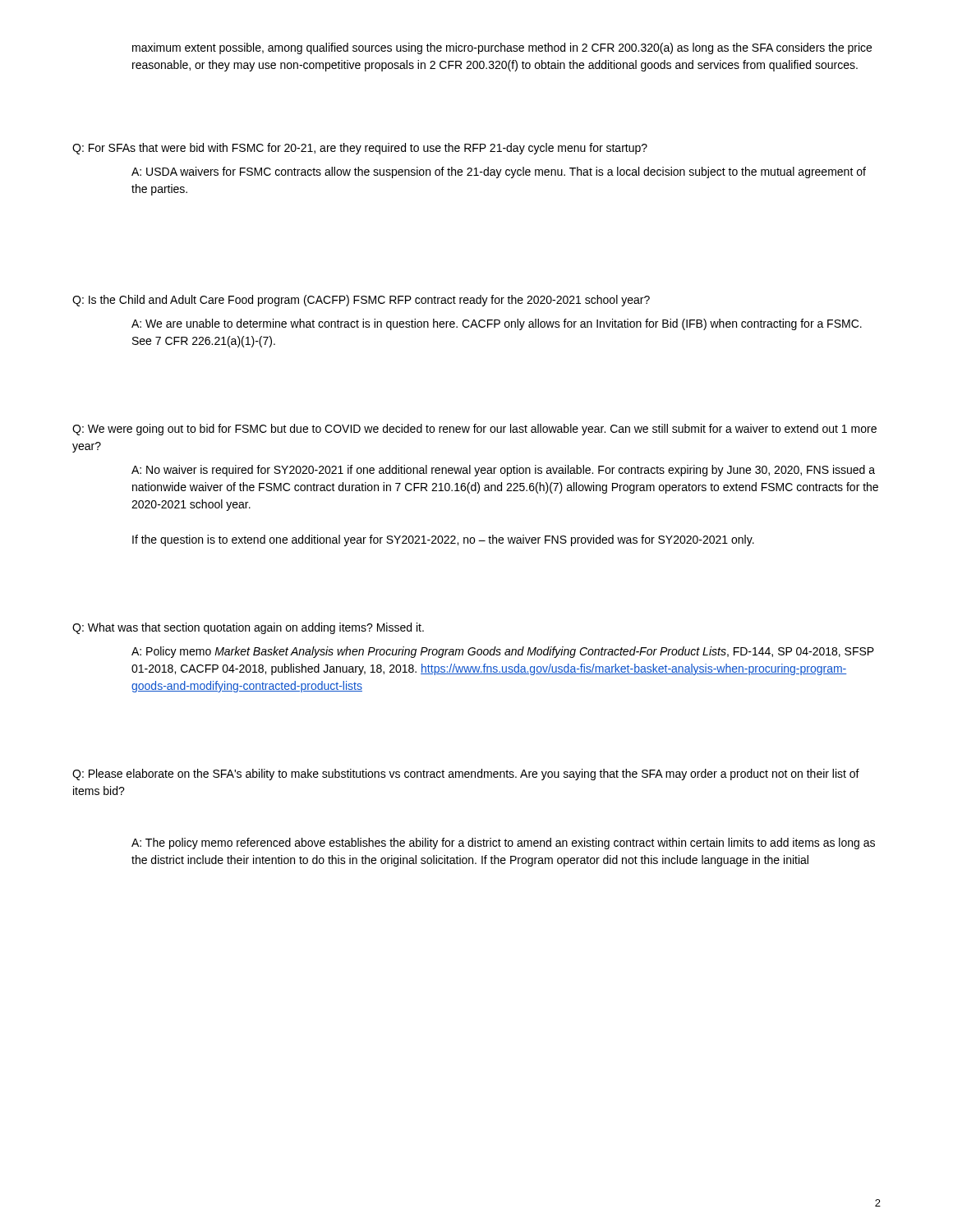This screenshot has height=1232, width=953.
Task: Click on the text block that says "Q: Please elaborate on the SFA's ability"
Action: (x=466, y=782)
